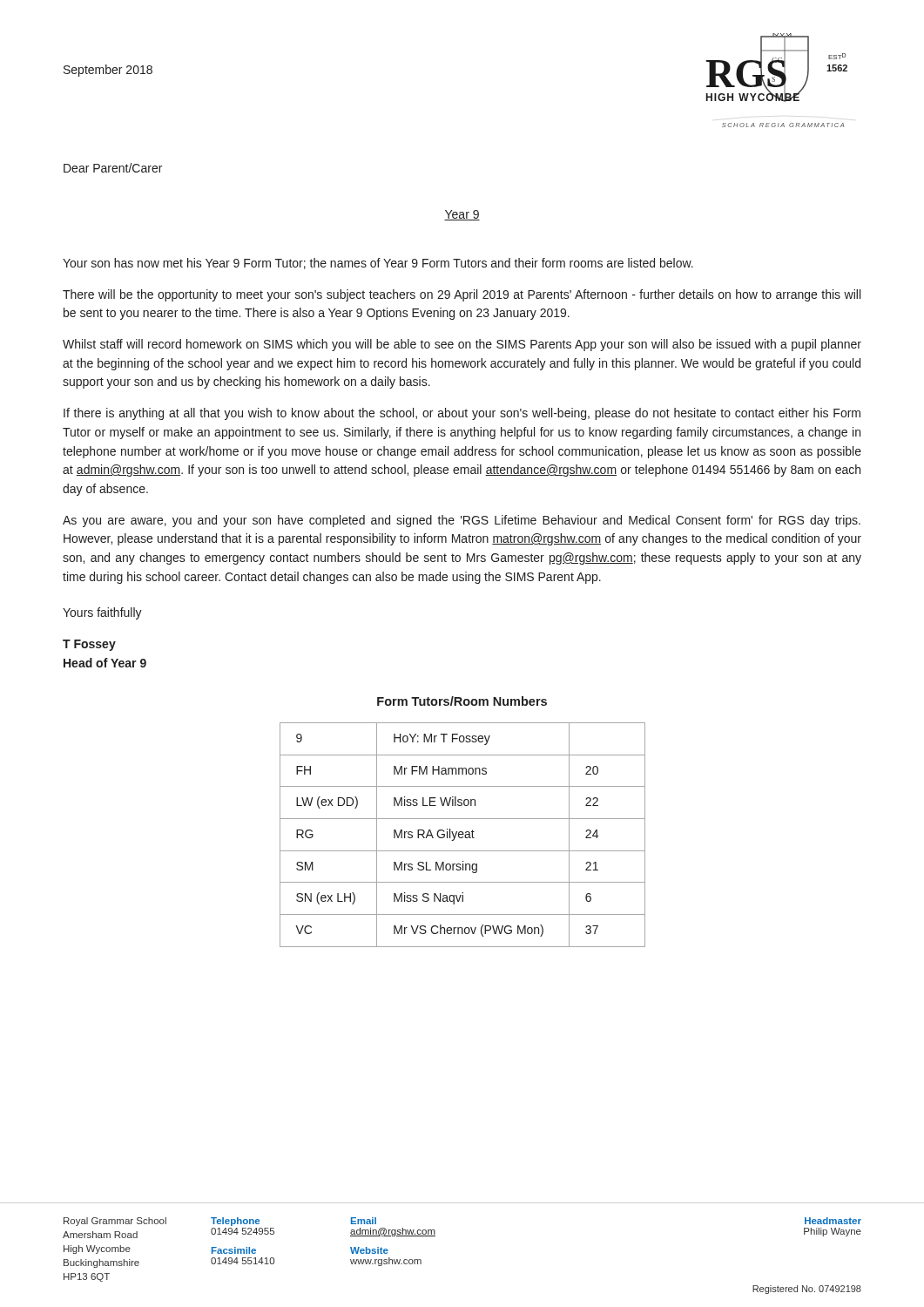Click where it says "Year 9"
The height and width of the screenshot is (1307, 924).
point(462,214)
